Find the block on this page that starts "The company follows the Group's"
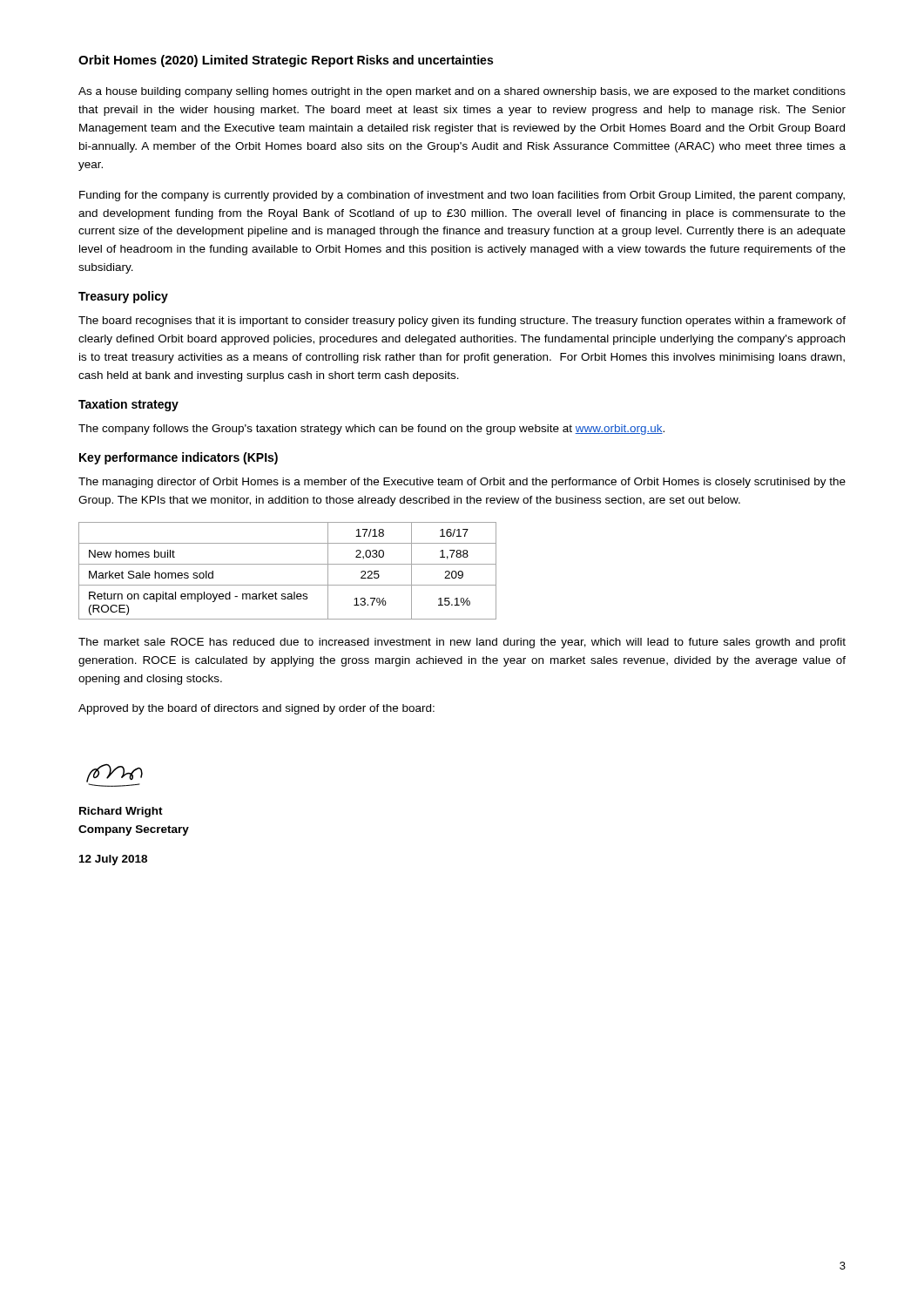The image size is (924, 1307). [462, 429]
